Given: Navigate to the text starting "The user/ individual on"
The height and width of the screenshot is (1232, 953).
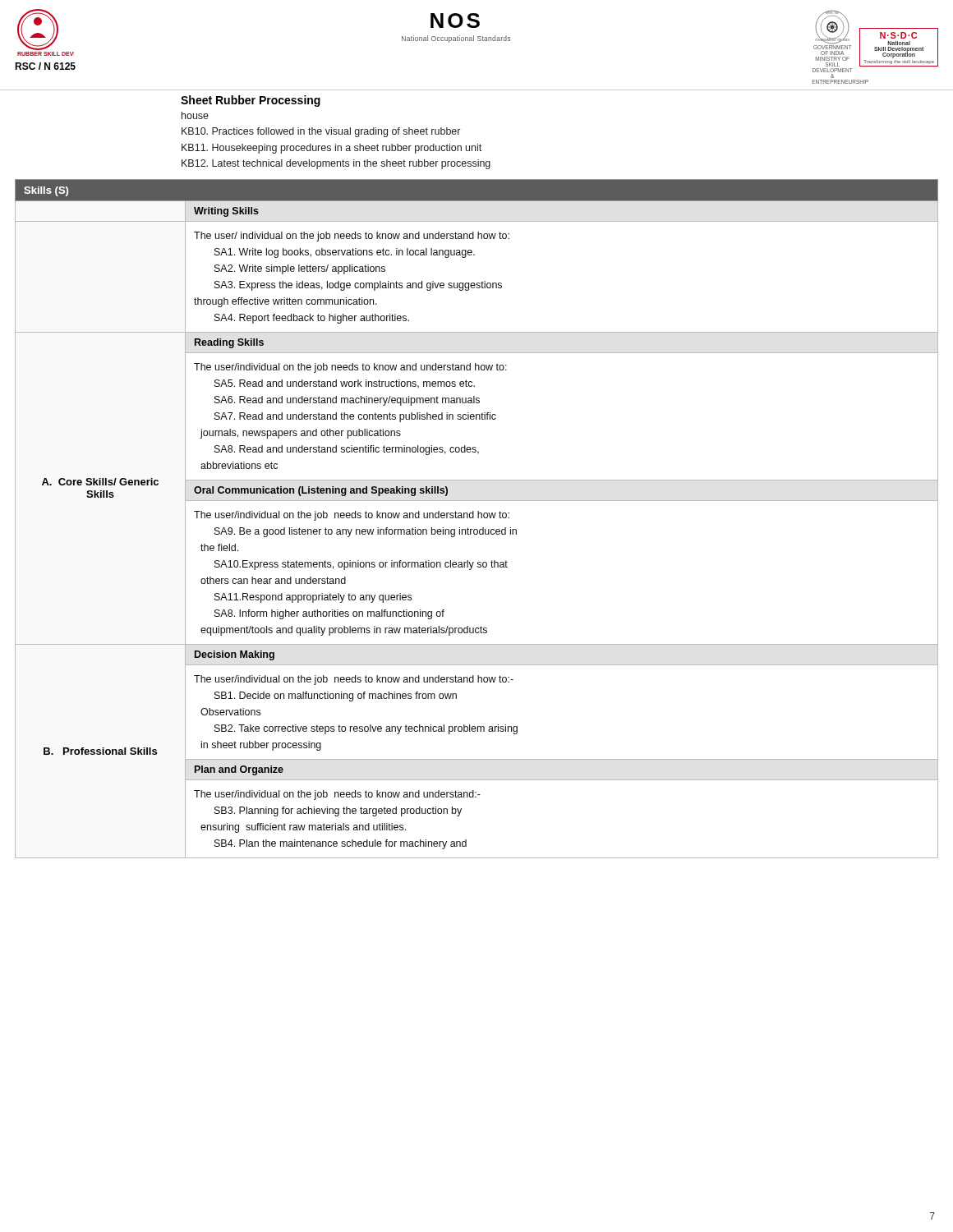Looking at the screenshot, I should 352,237.
